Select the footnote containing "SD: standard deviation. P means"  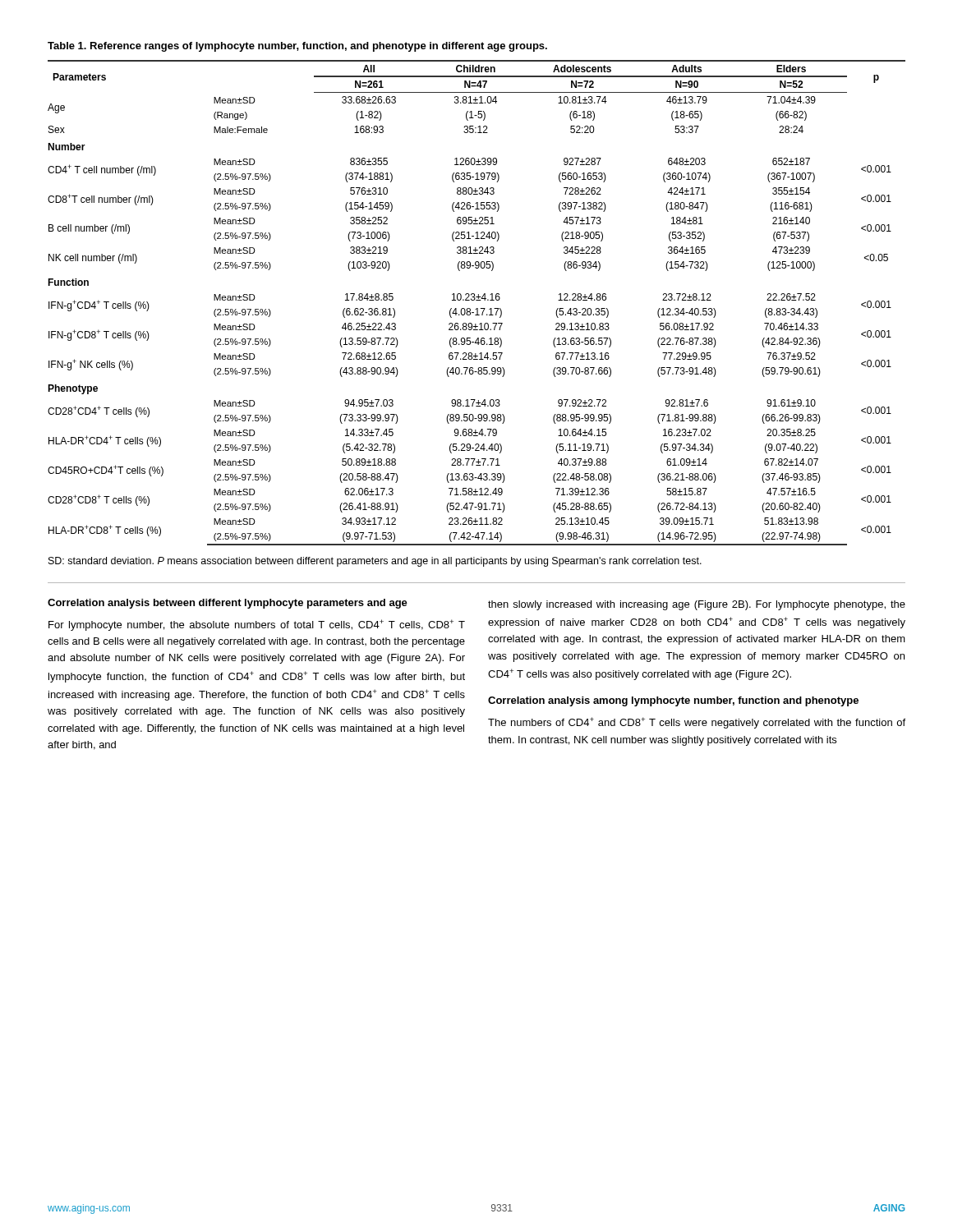(x=375, y=561)
